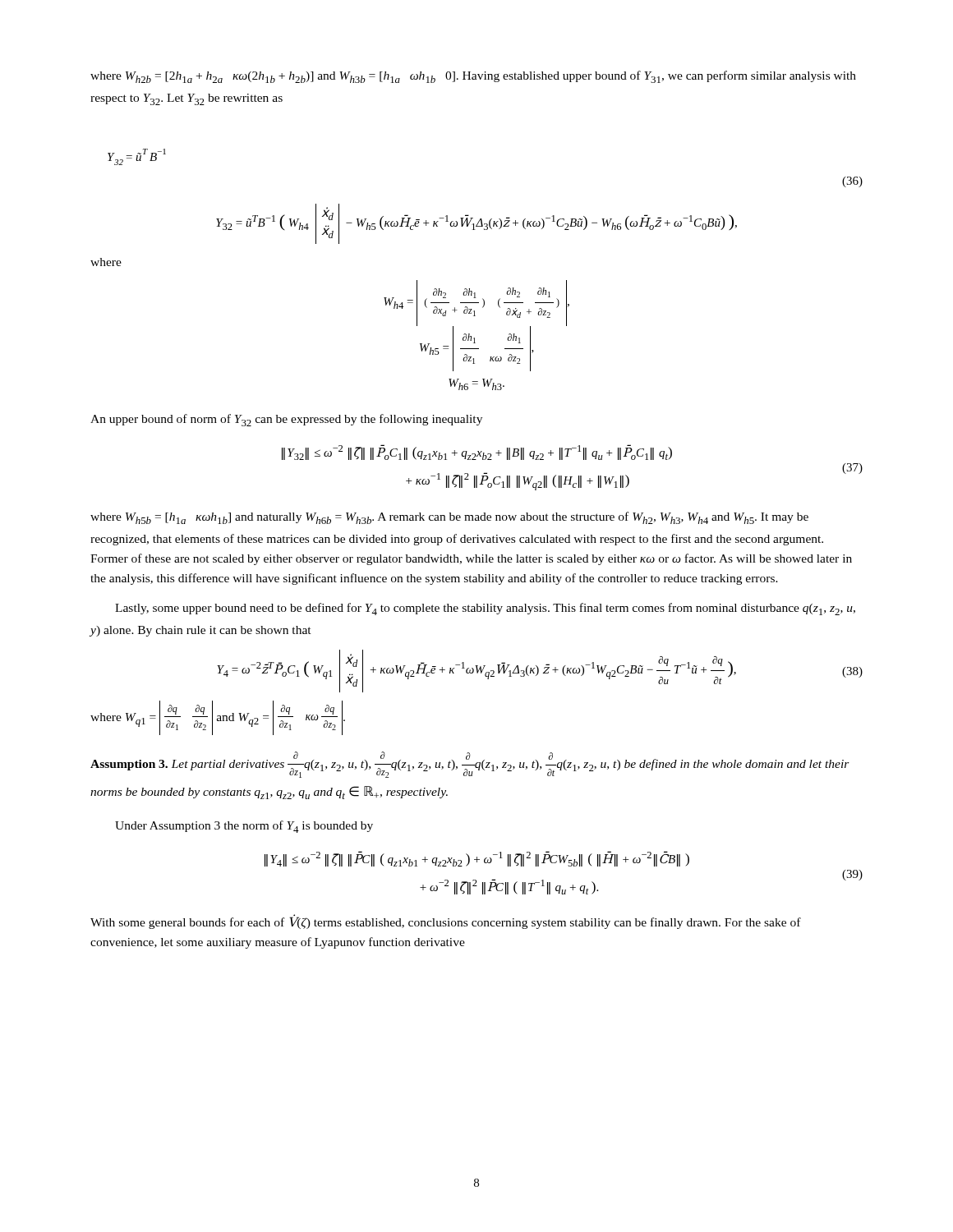Find the text block that reads "where Wh5b = [h1a κωh1b] and"
The width and height of the screenshot is (953, 1232).
point(471,547)
